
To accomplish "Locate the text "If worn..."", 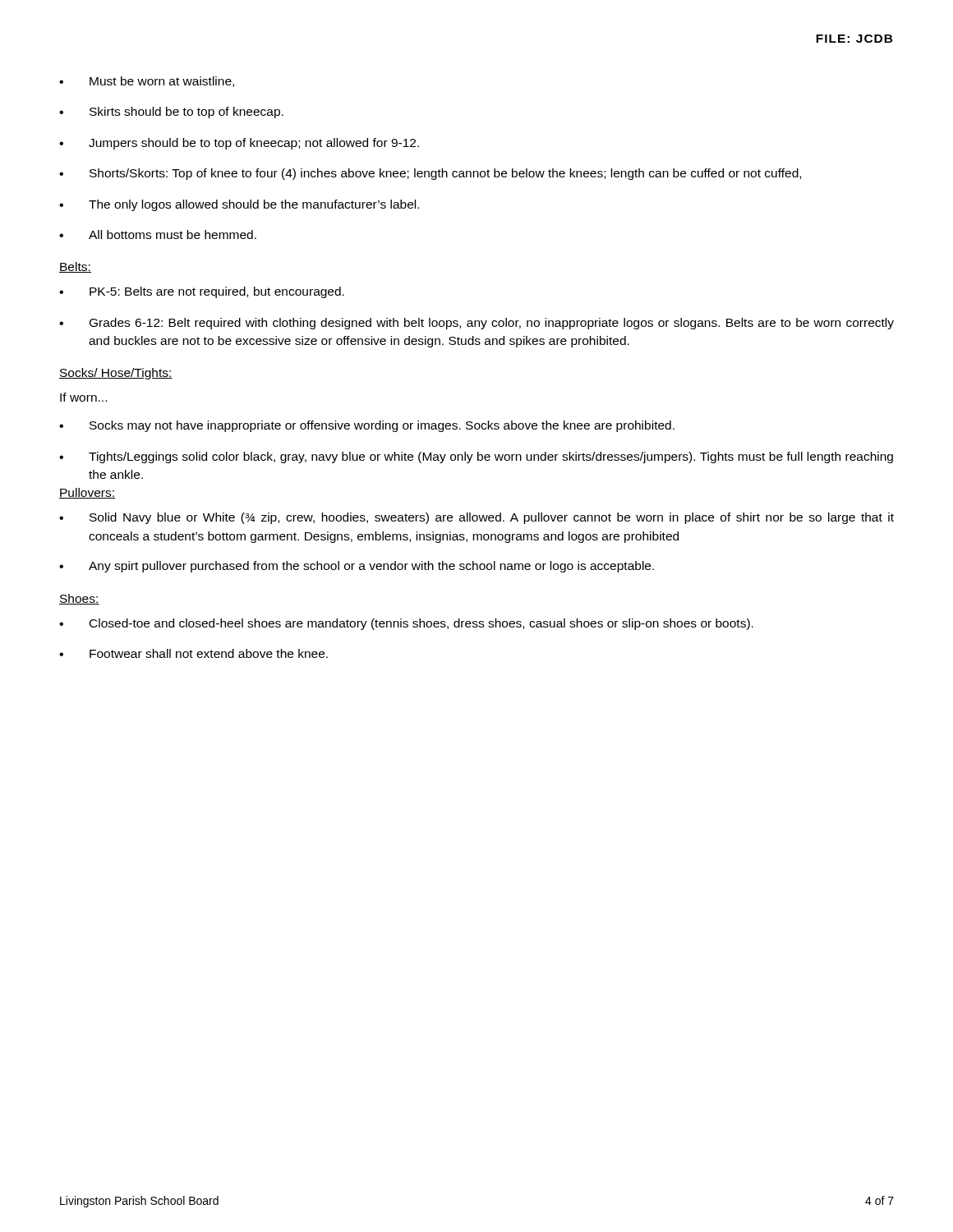I will [84, 397].
